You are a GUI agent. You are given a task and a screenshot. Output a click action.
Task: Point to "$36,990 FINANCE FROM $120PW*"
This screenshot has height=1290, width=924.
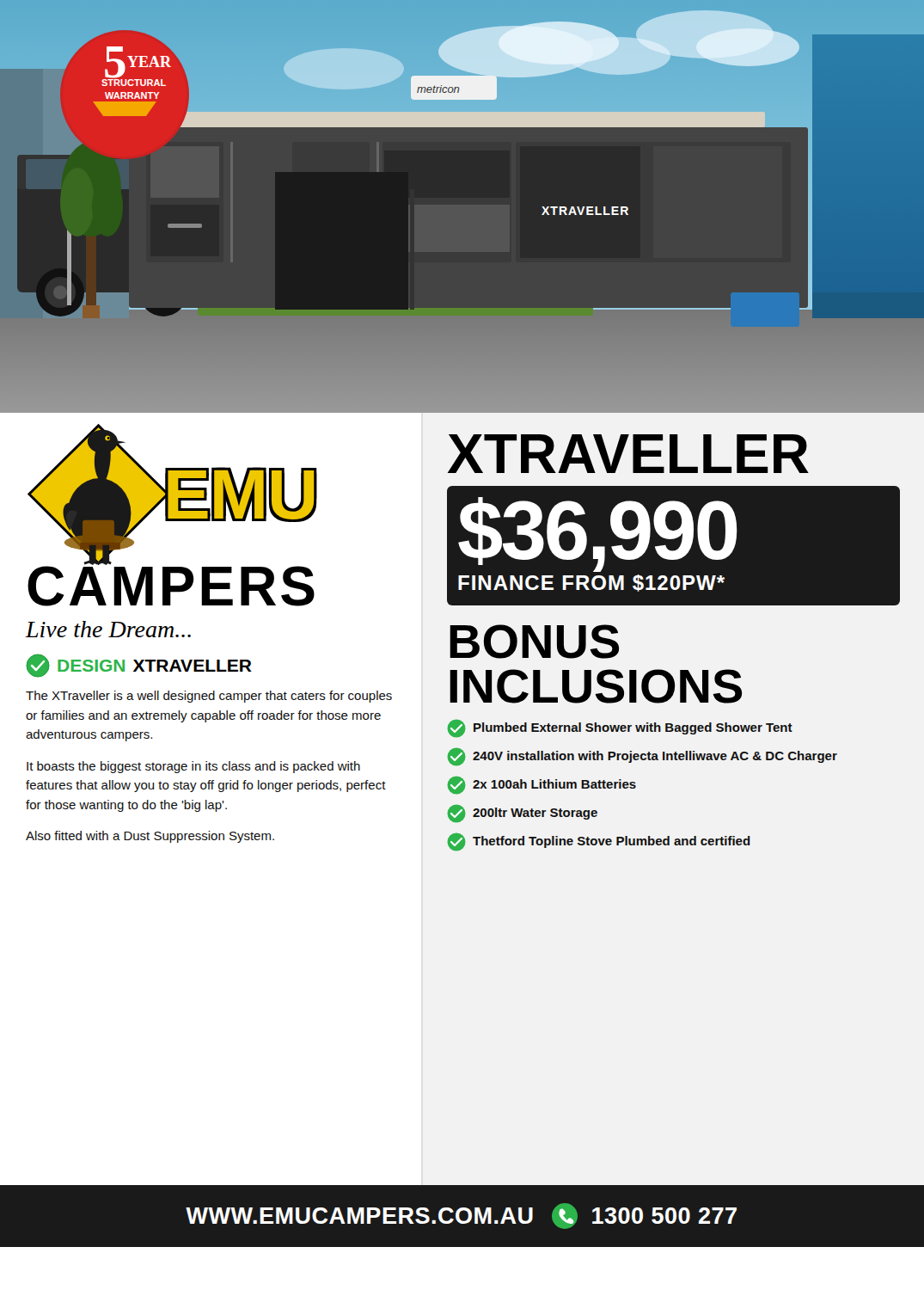[674, 542]
